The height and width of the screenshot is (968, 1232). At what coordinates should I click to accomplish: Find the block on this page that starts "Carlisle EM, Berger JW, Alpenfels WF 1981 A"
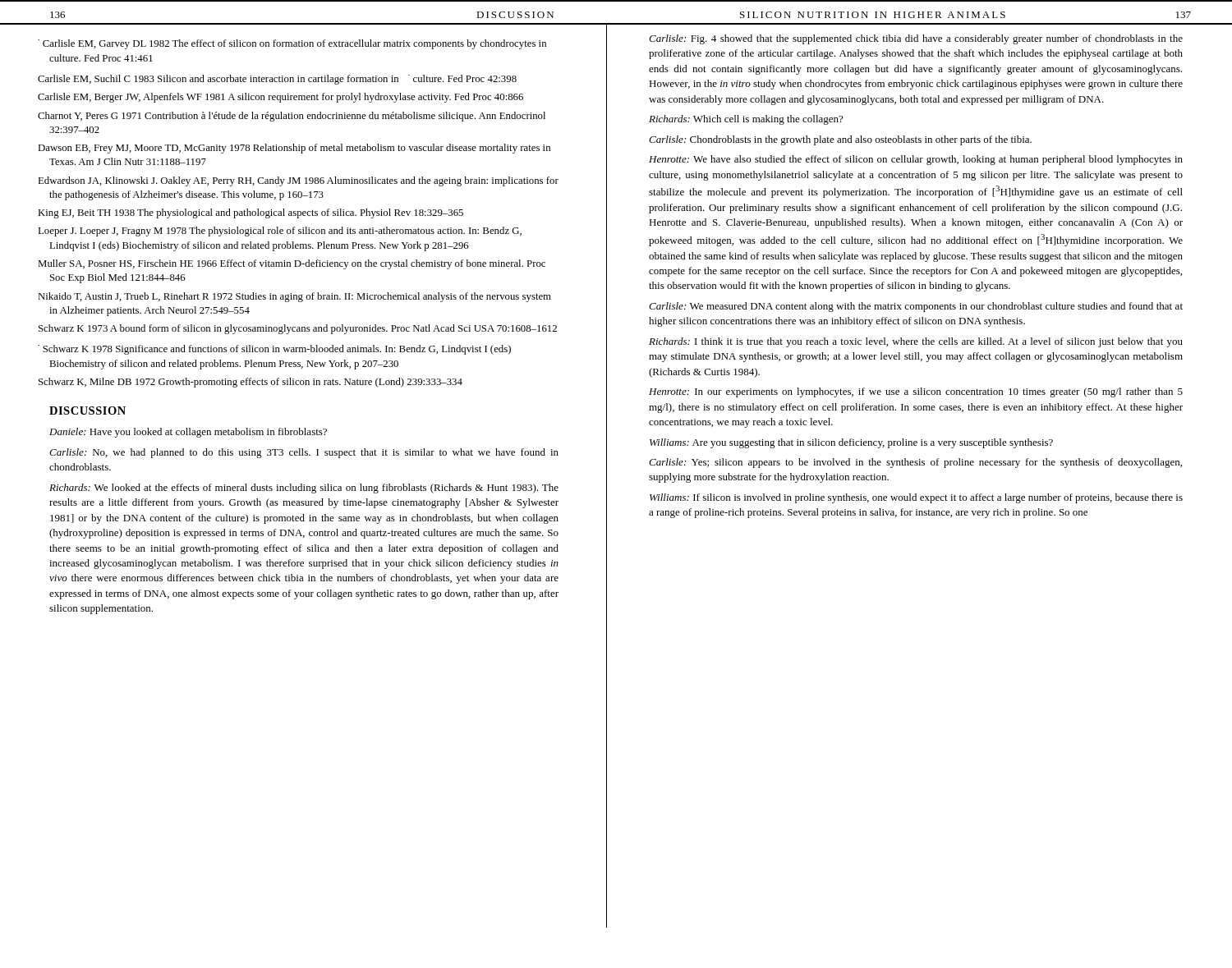click(304, 98)
